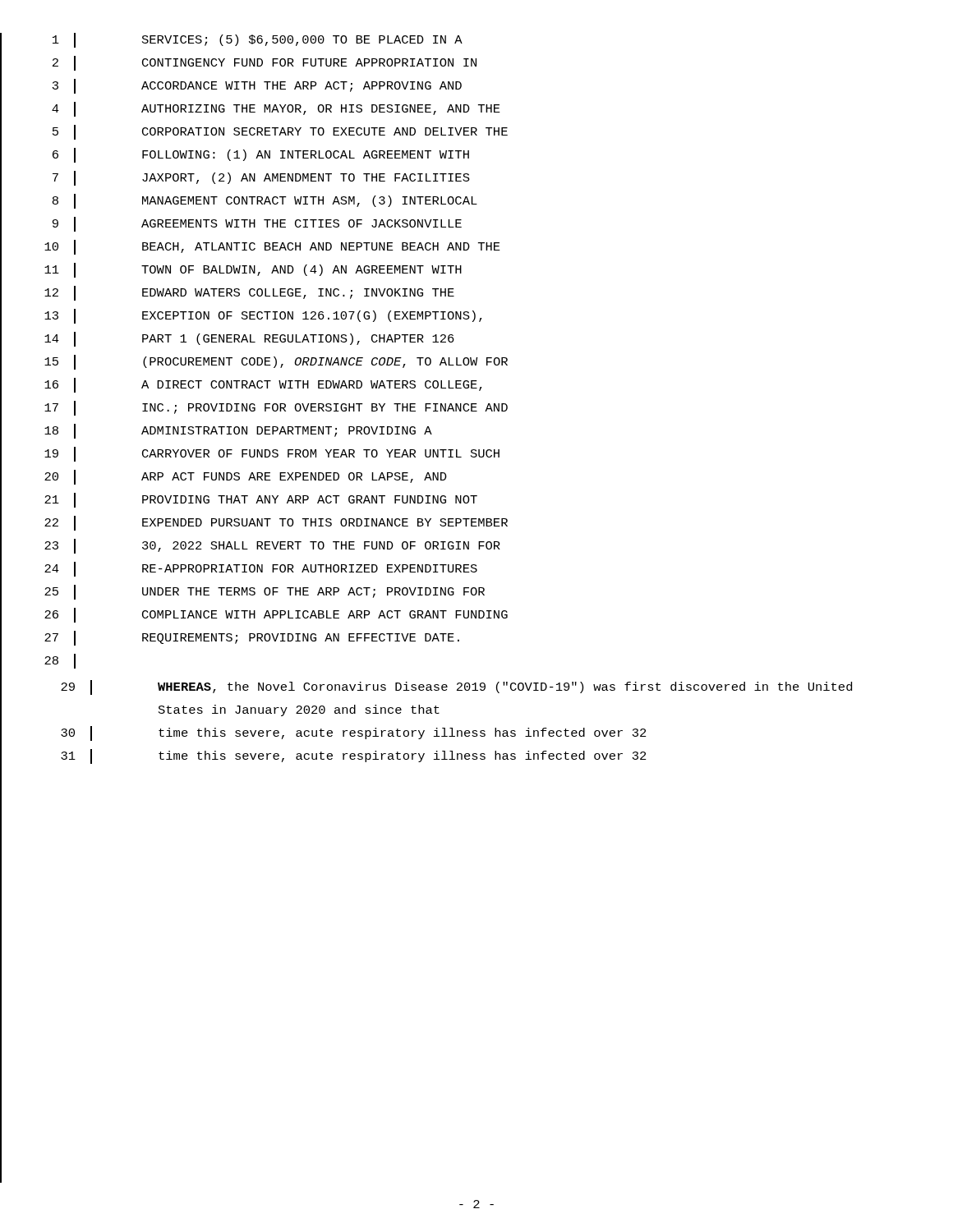Screen dimensions: 1232x953
Task: Locate the block of text that opens with "10 BEACH, ATLANTIC BEACH AND NEPTUNE BEACH"
Action: (477, 247)
